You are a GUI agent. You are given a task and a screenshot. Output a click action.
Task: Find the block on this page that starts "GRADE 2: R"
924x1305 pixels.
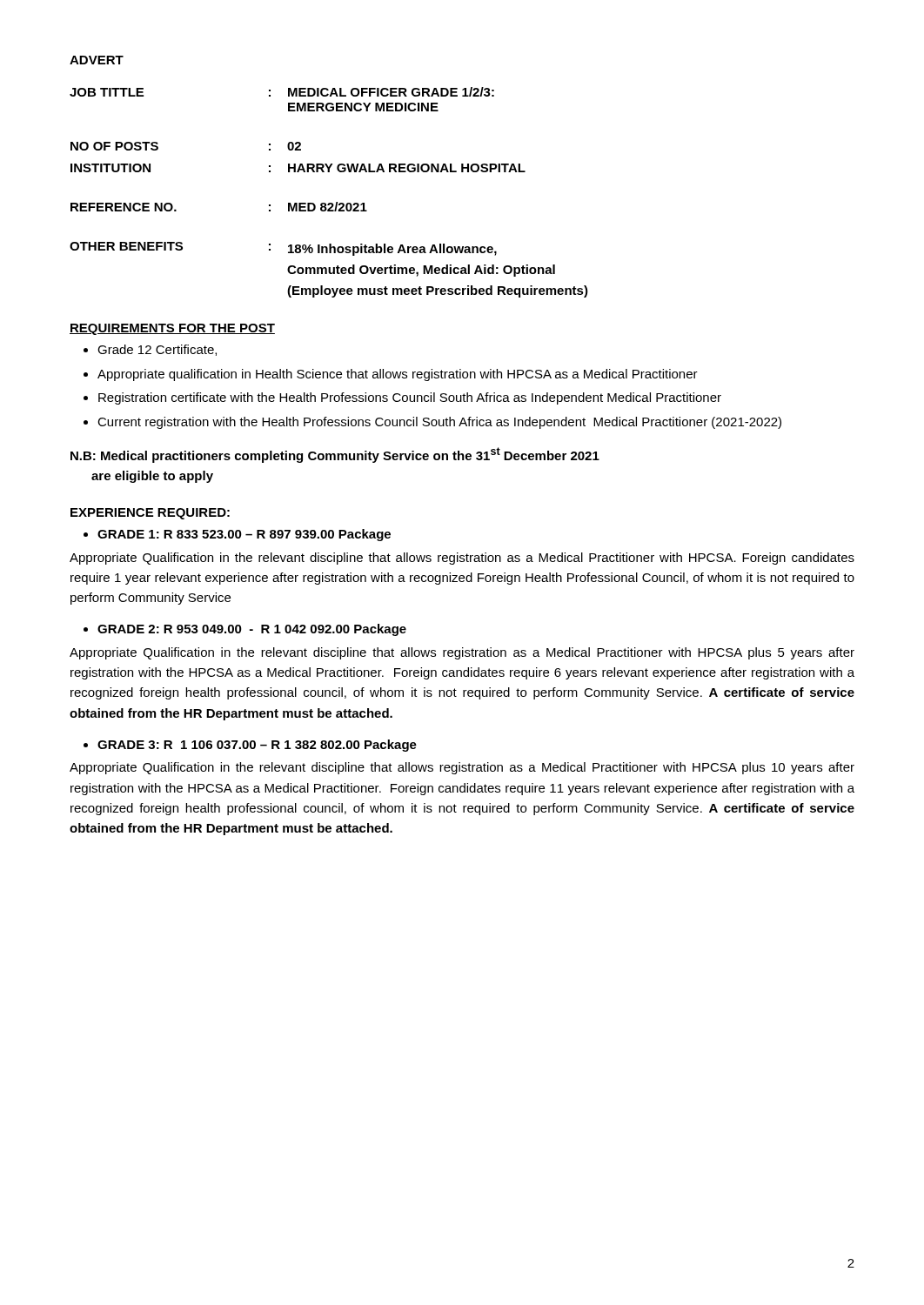(x=252, y=629)
